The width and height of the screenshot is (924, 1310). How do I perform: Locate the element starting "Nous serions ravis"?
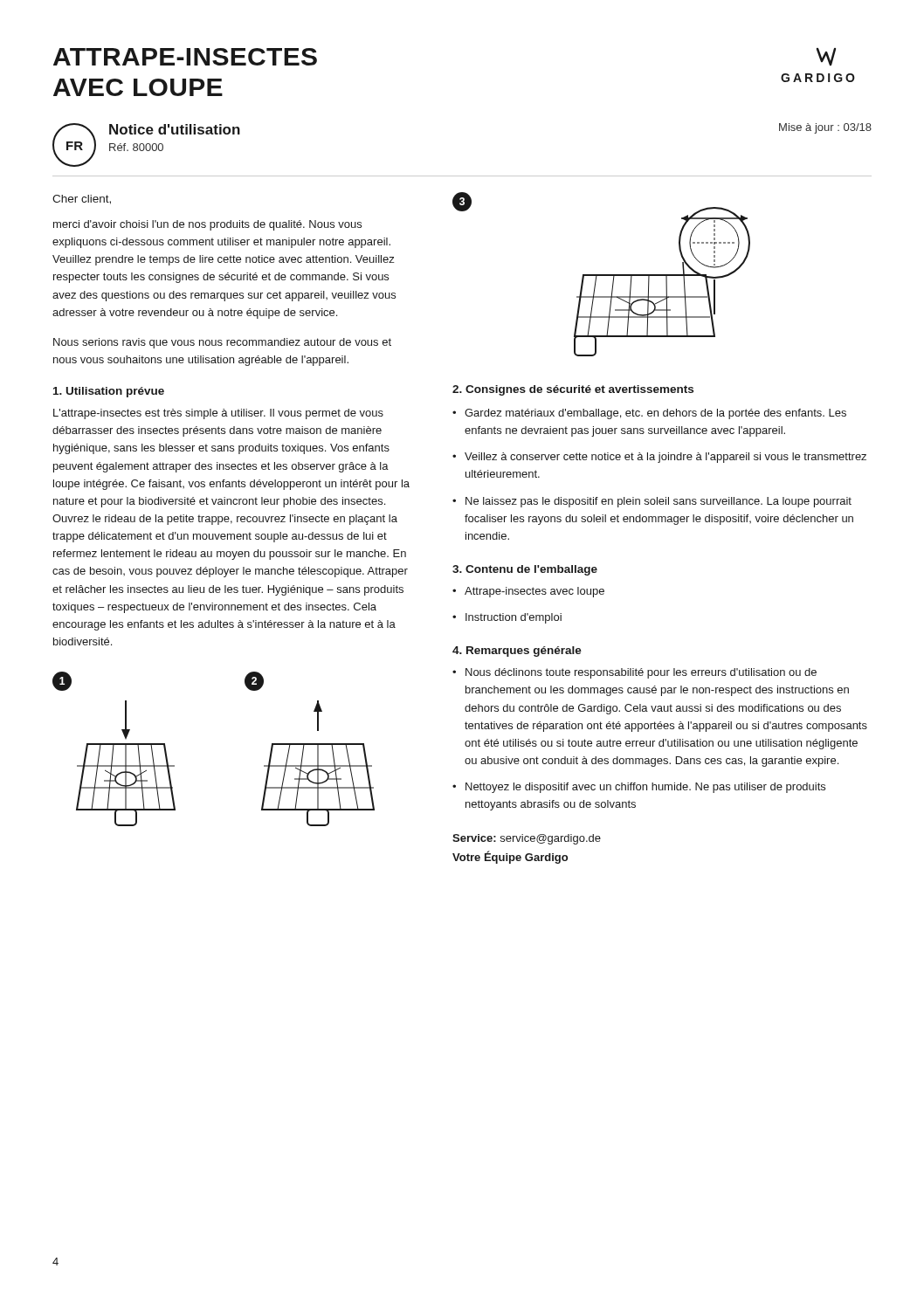click(222, 351)
